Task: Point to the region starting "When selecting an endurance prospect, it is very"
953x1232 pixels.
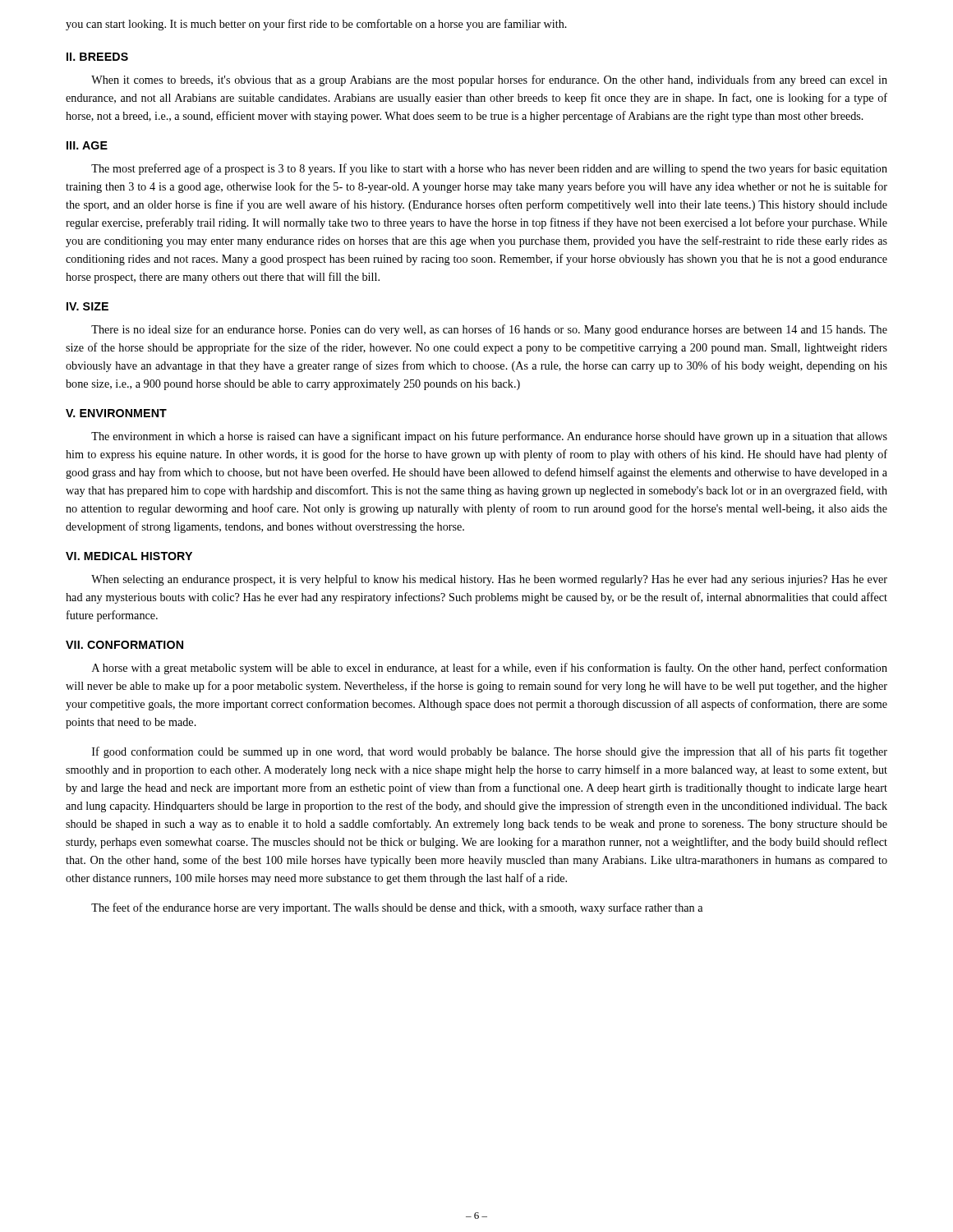Action: [x=476, y=597]
